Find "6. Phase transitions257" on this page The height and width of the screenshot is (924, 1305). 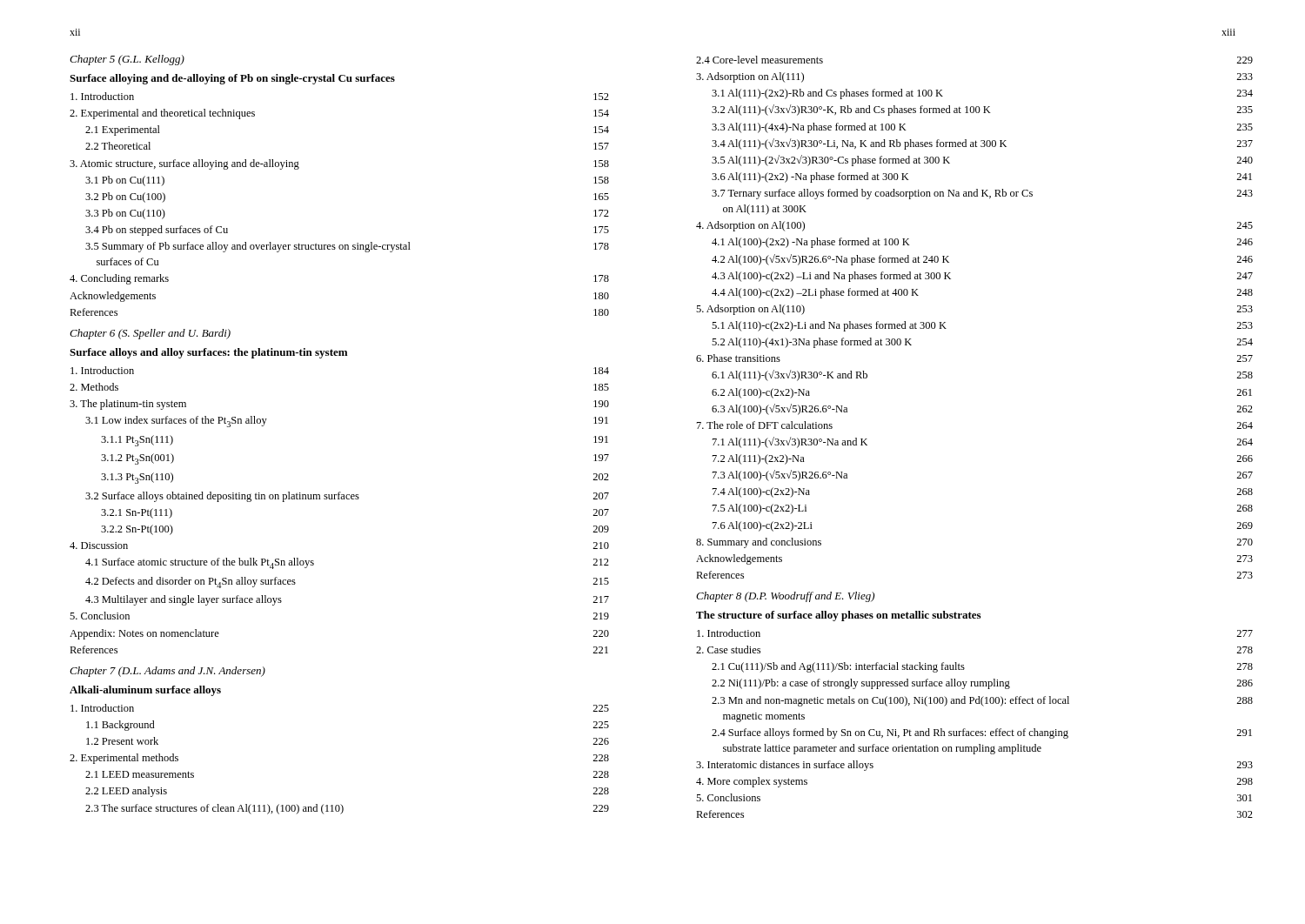[747, 357]
